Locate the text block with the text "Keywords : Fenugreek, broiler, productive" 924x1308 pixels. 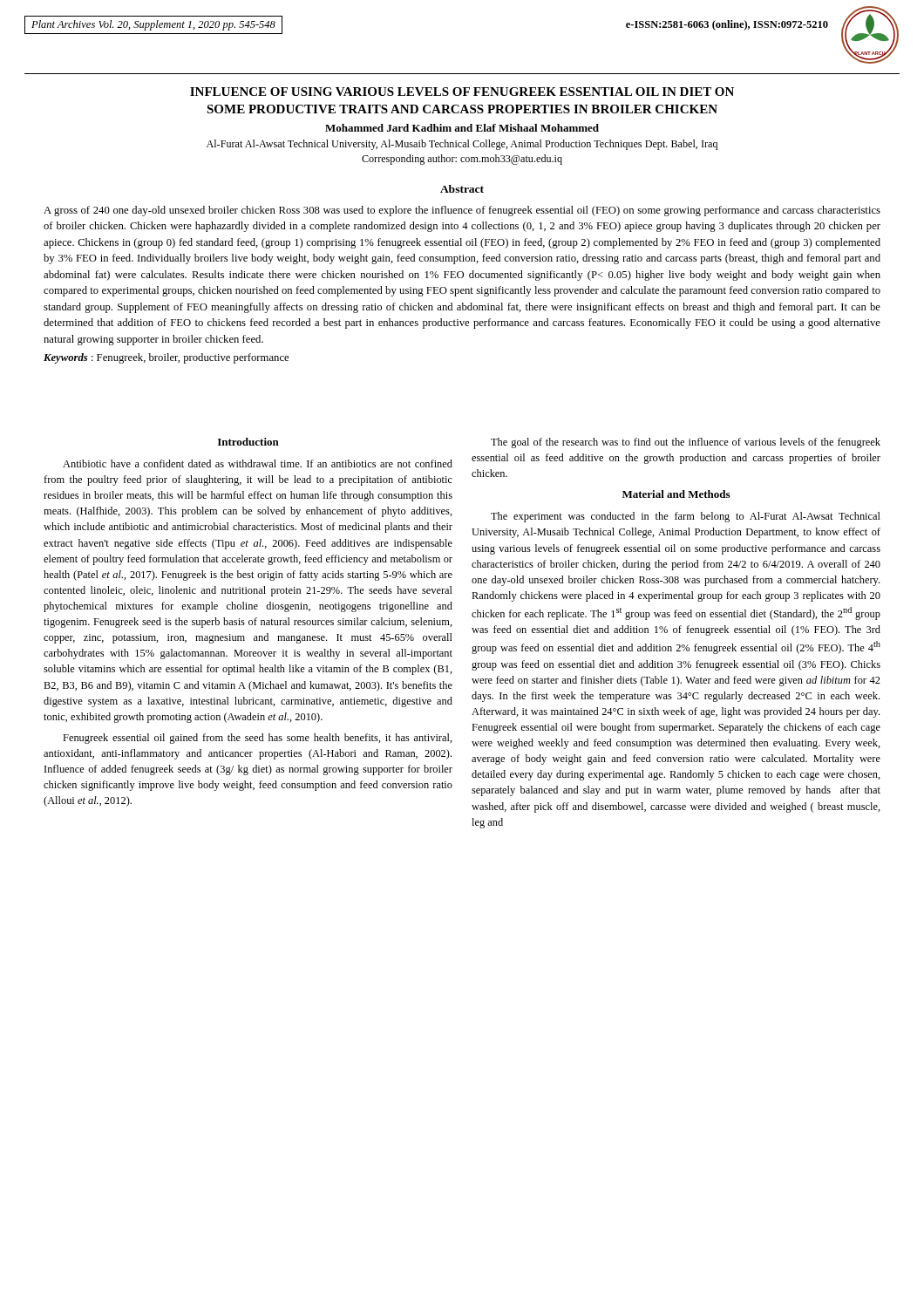coord(166,358)
